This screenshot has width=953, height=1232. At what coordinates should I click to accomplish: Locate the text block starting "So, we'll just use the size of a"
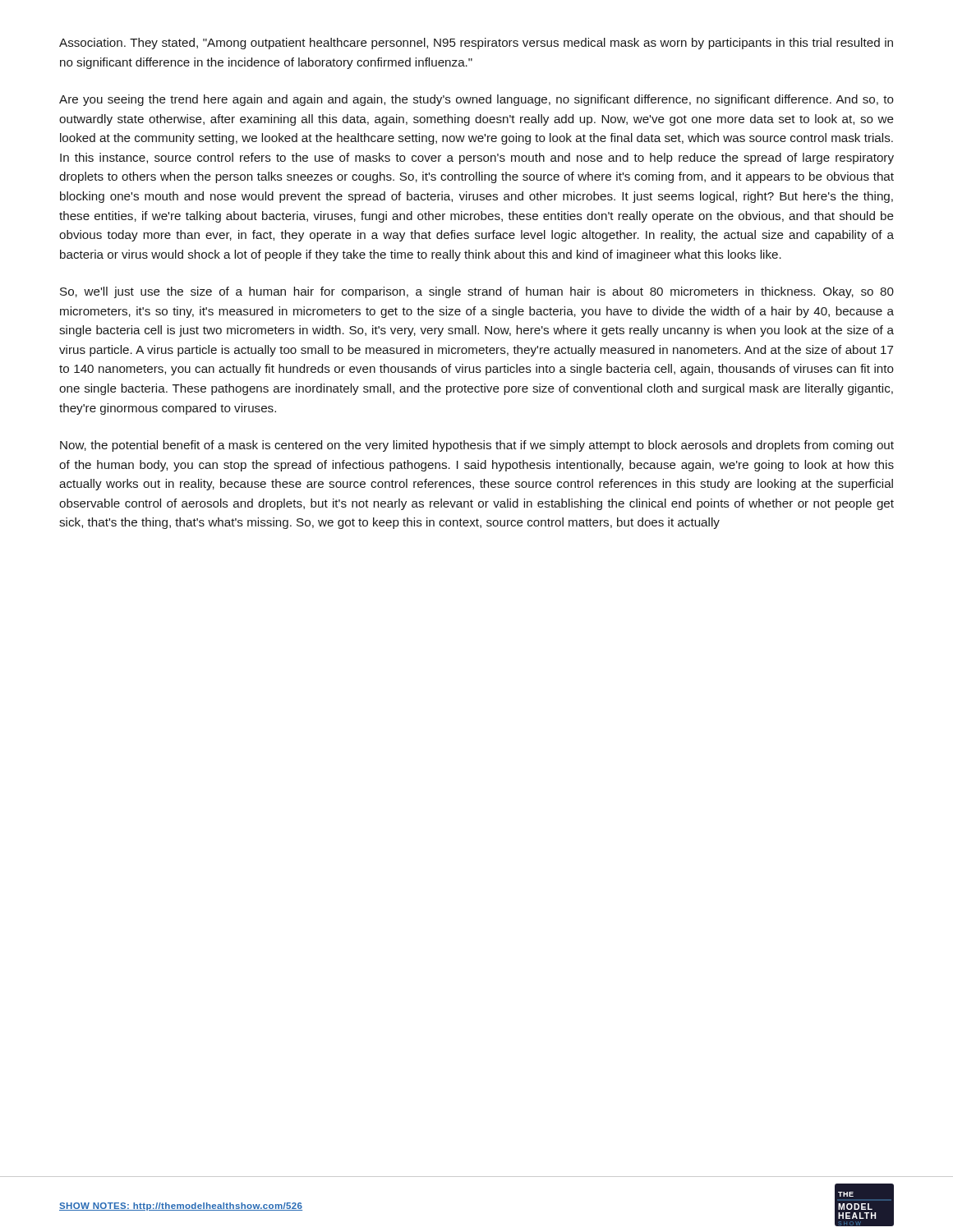[x=476, y=349]
